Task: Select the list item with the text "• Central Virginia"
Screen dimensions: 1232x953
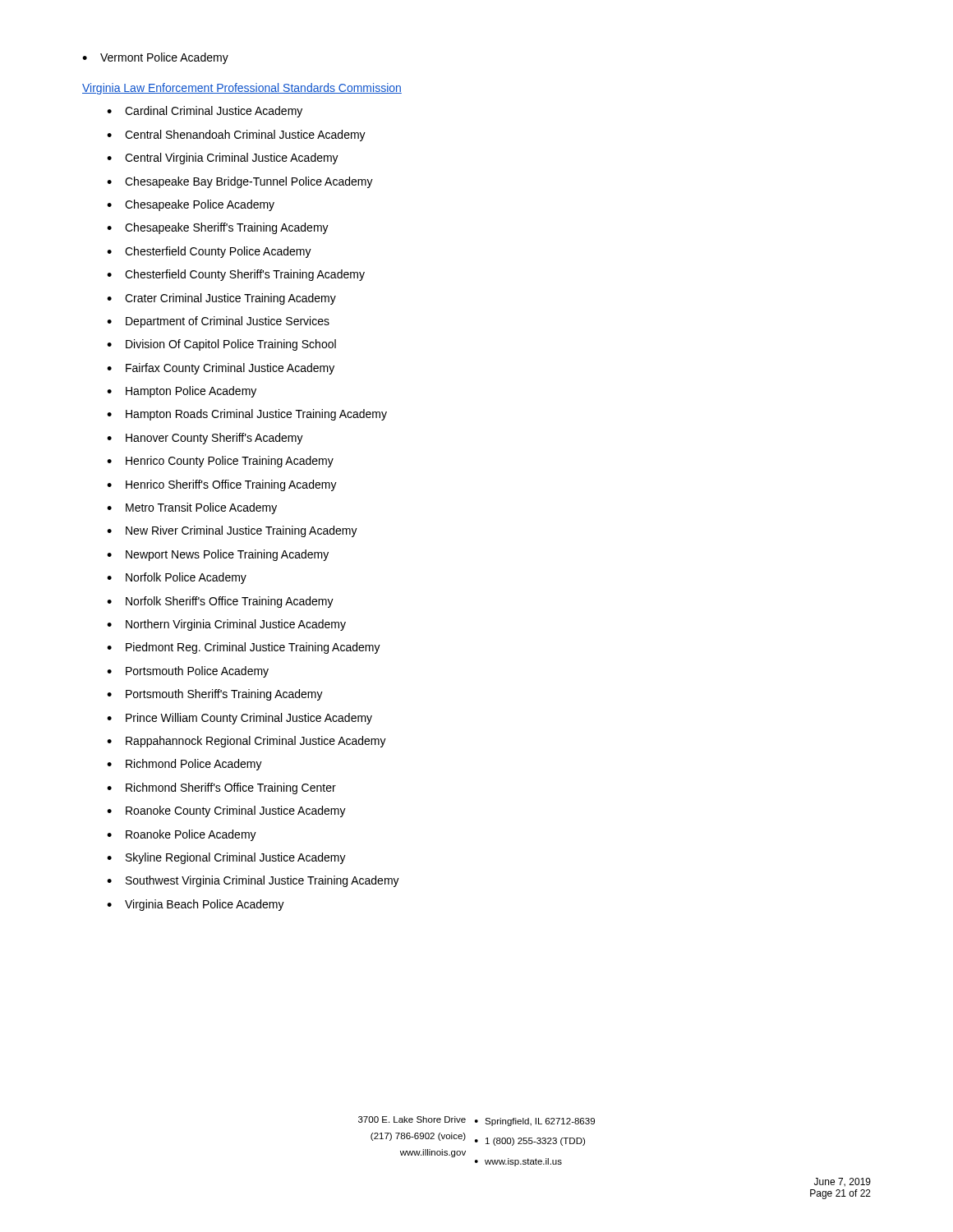Action: pyautogui.click(x=222, y=159)
